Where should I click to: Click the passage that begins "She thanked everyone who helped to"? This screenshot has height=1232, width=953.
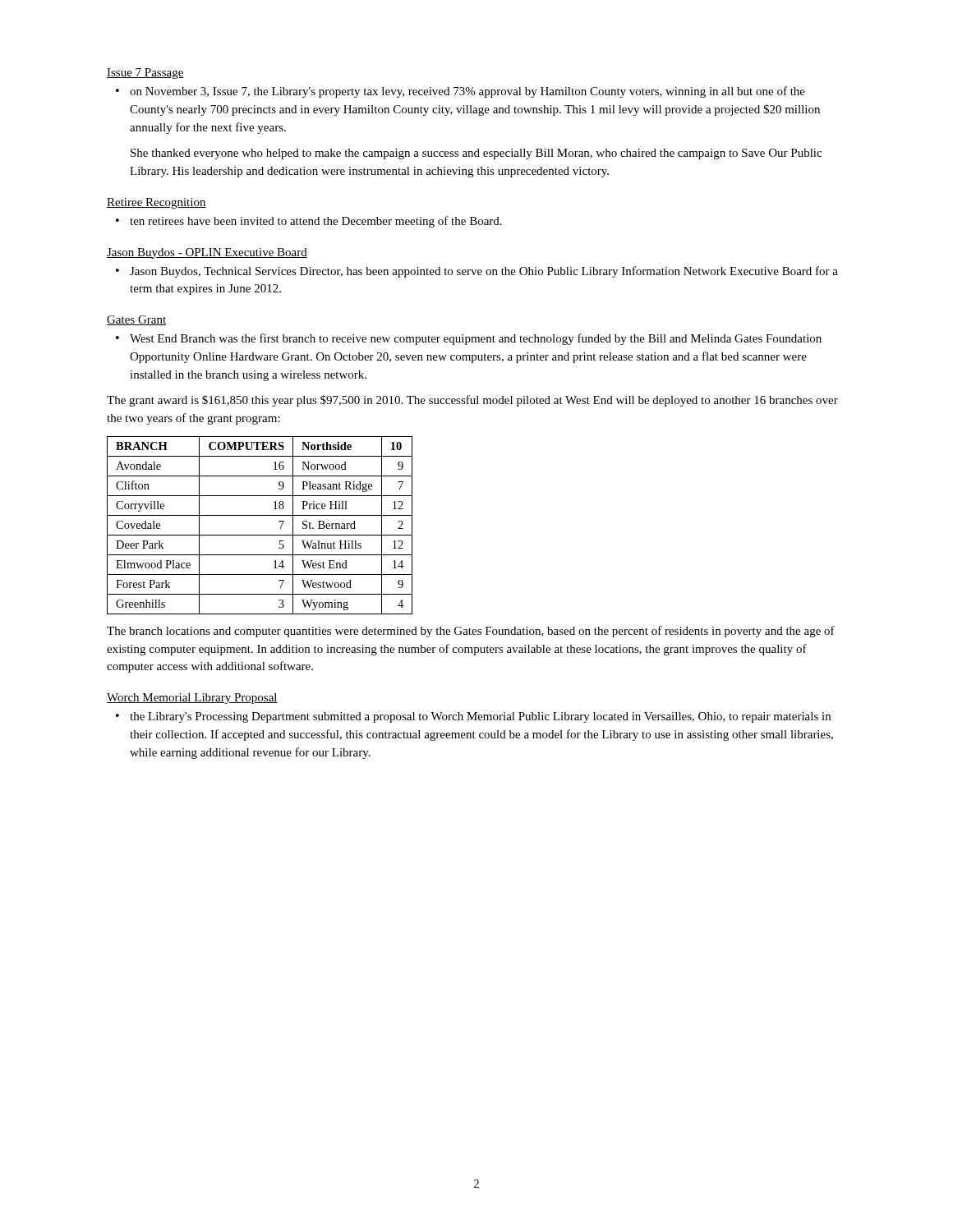(476, 162)
